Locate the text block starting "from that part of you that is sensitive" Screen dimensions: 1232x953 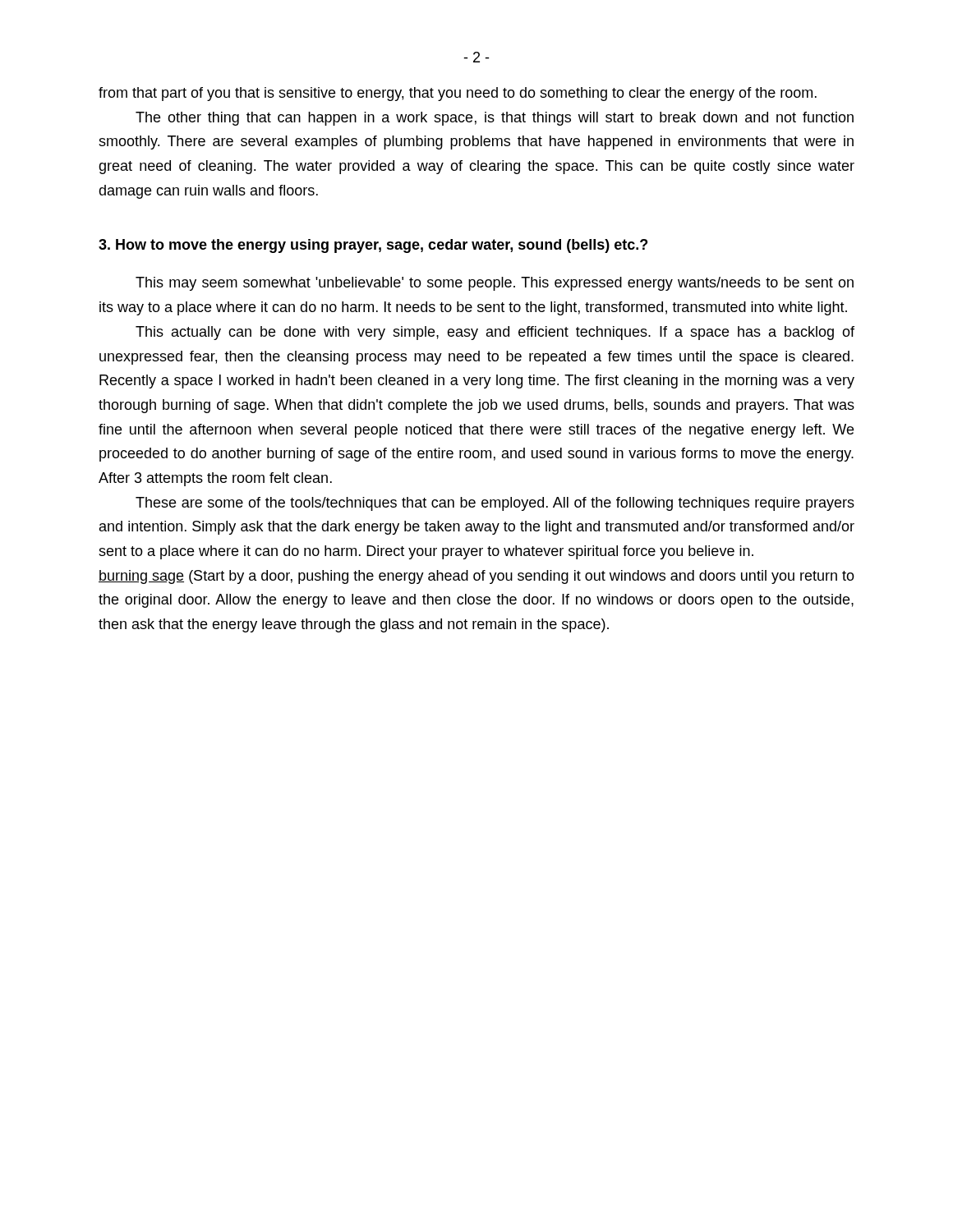[476, 94]
